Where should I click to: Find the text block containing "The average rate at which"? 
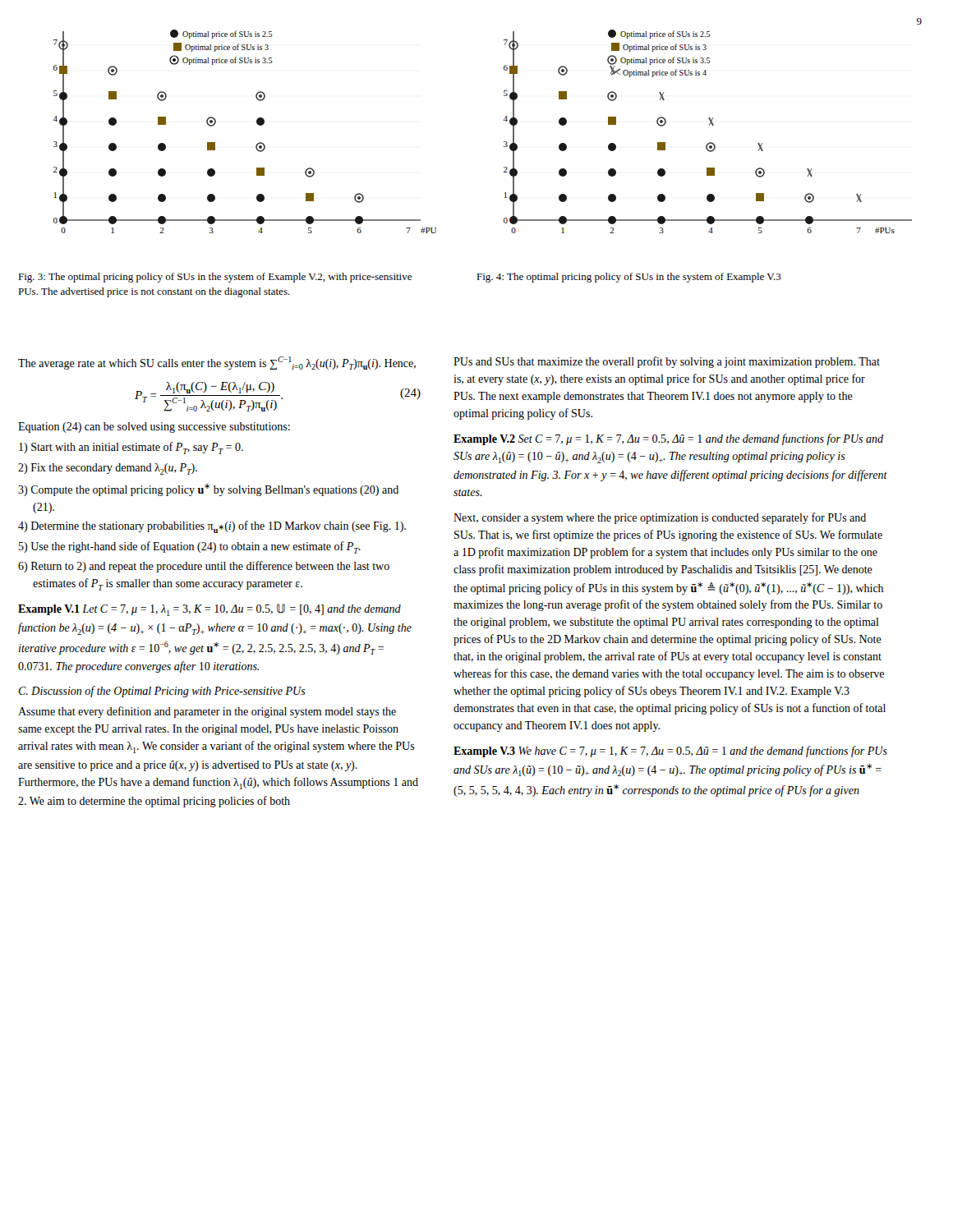tap(217, 363)
